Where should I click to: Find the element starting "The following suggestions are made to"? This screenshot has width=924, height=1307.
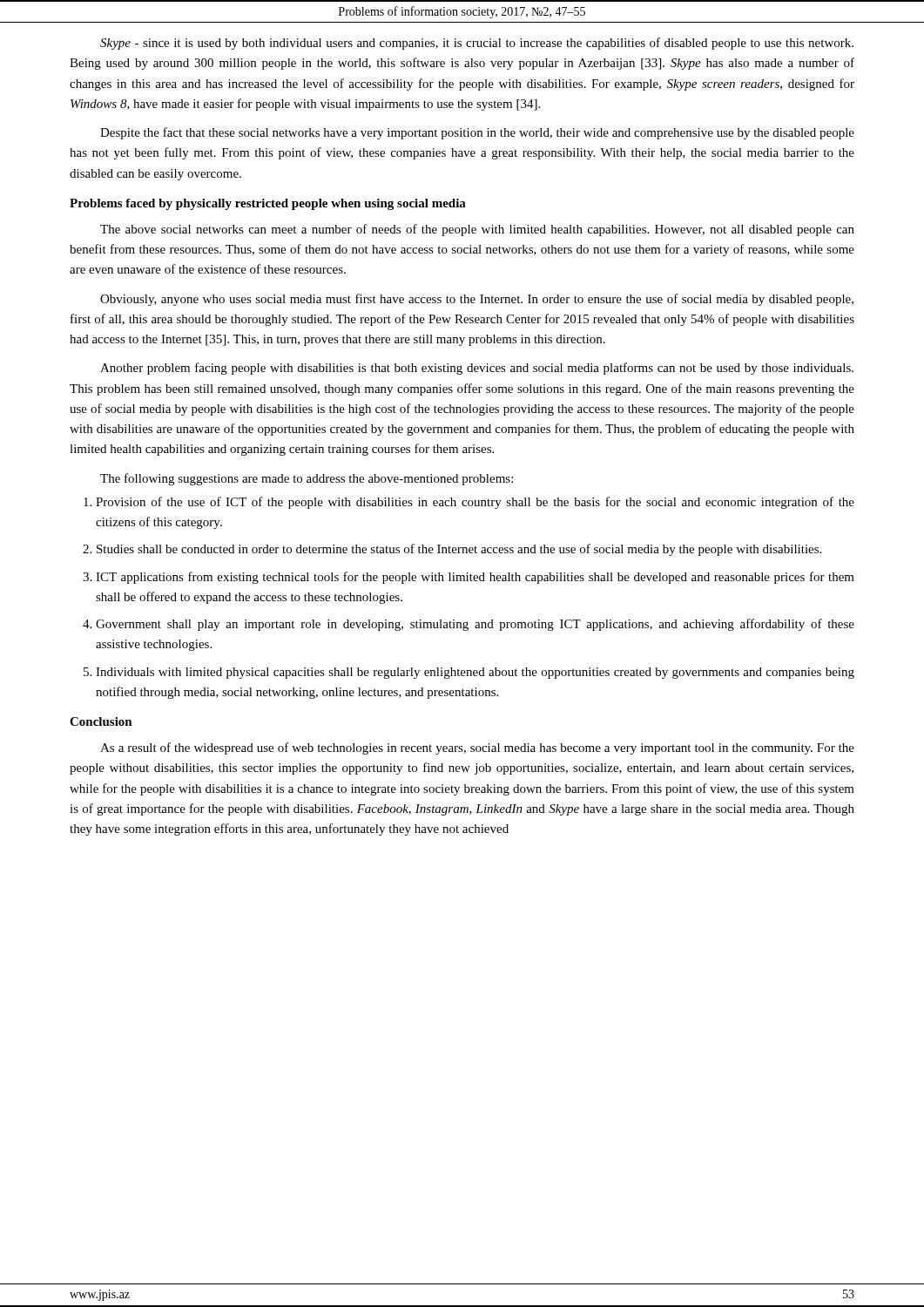[462, 478]
